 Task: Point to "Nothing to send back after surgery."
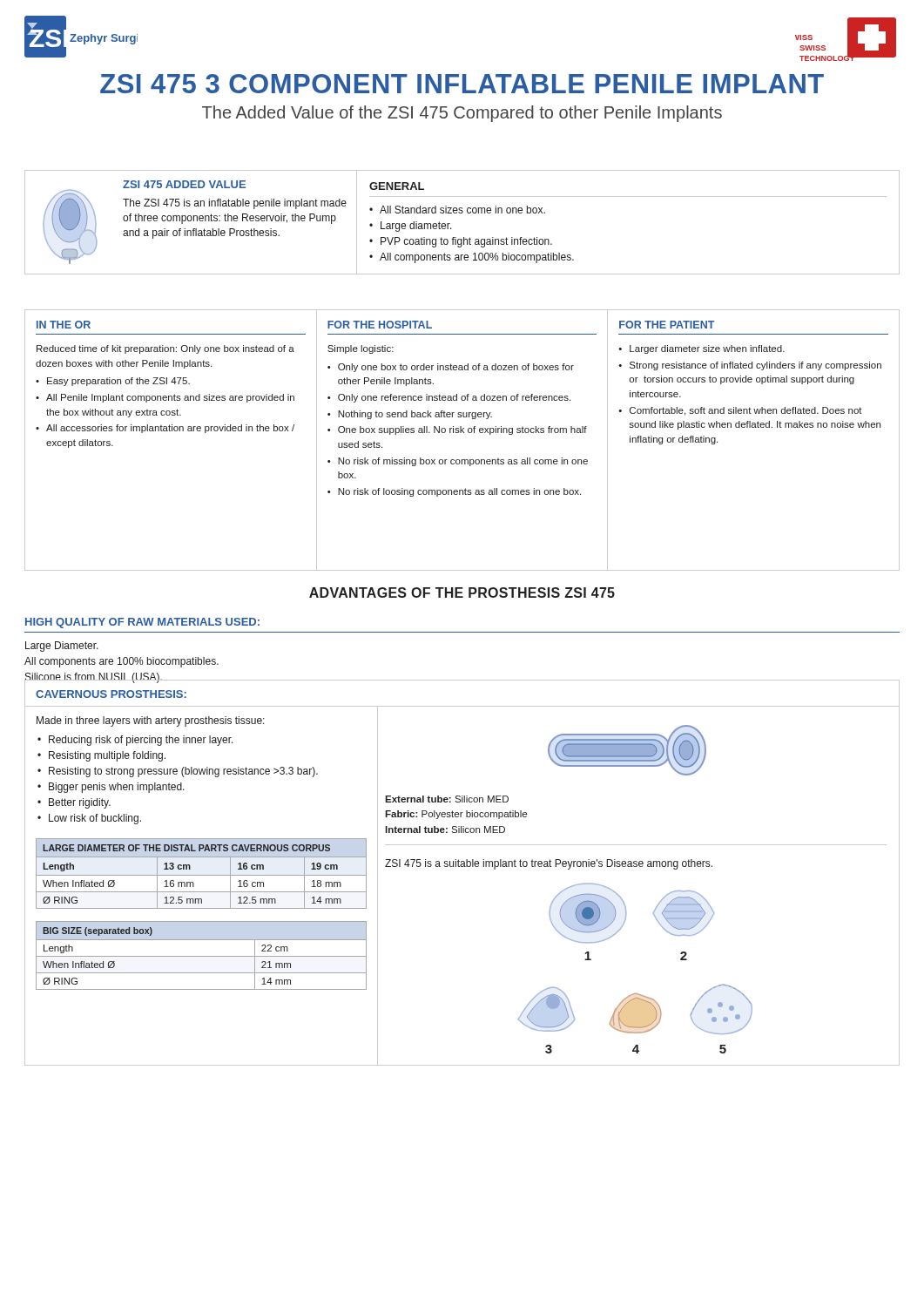click(x=415, y=414)
